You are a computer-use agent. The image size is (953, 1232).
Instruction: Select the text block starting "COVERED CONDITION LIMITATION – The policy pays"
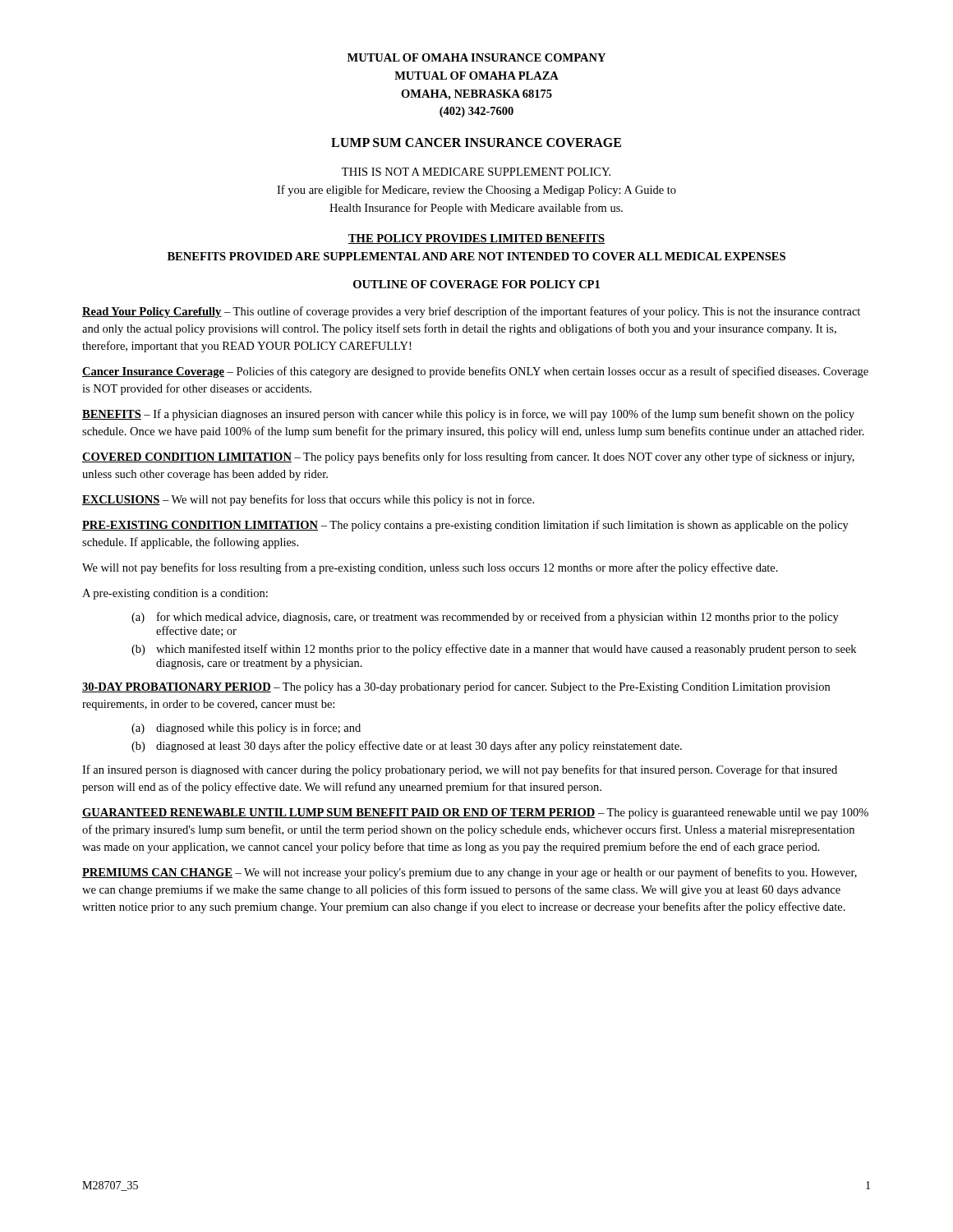click(468, 465)
